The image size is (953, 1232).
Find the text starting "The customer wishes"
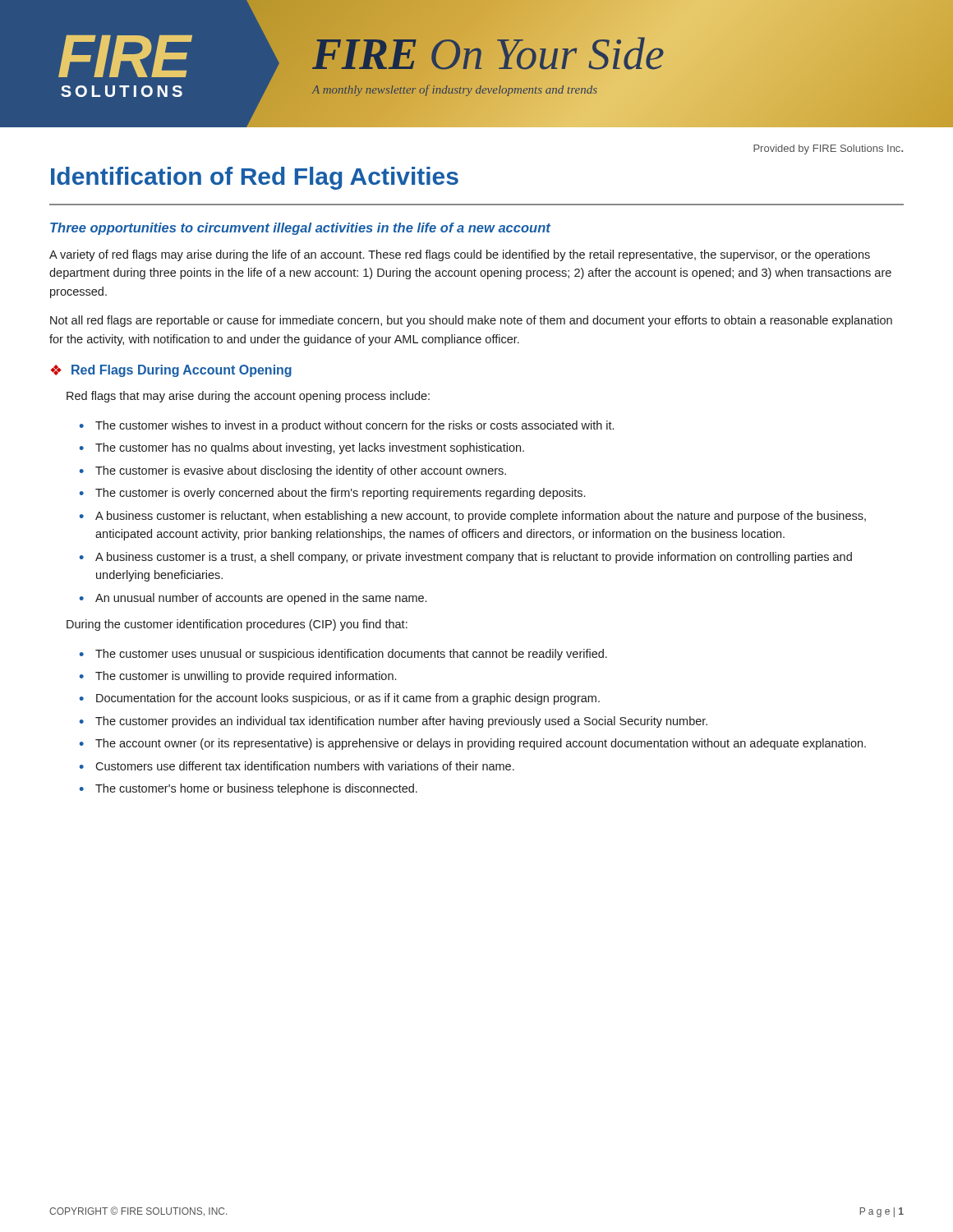click(355, 425)
